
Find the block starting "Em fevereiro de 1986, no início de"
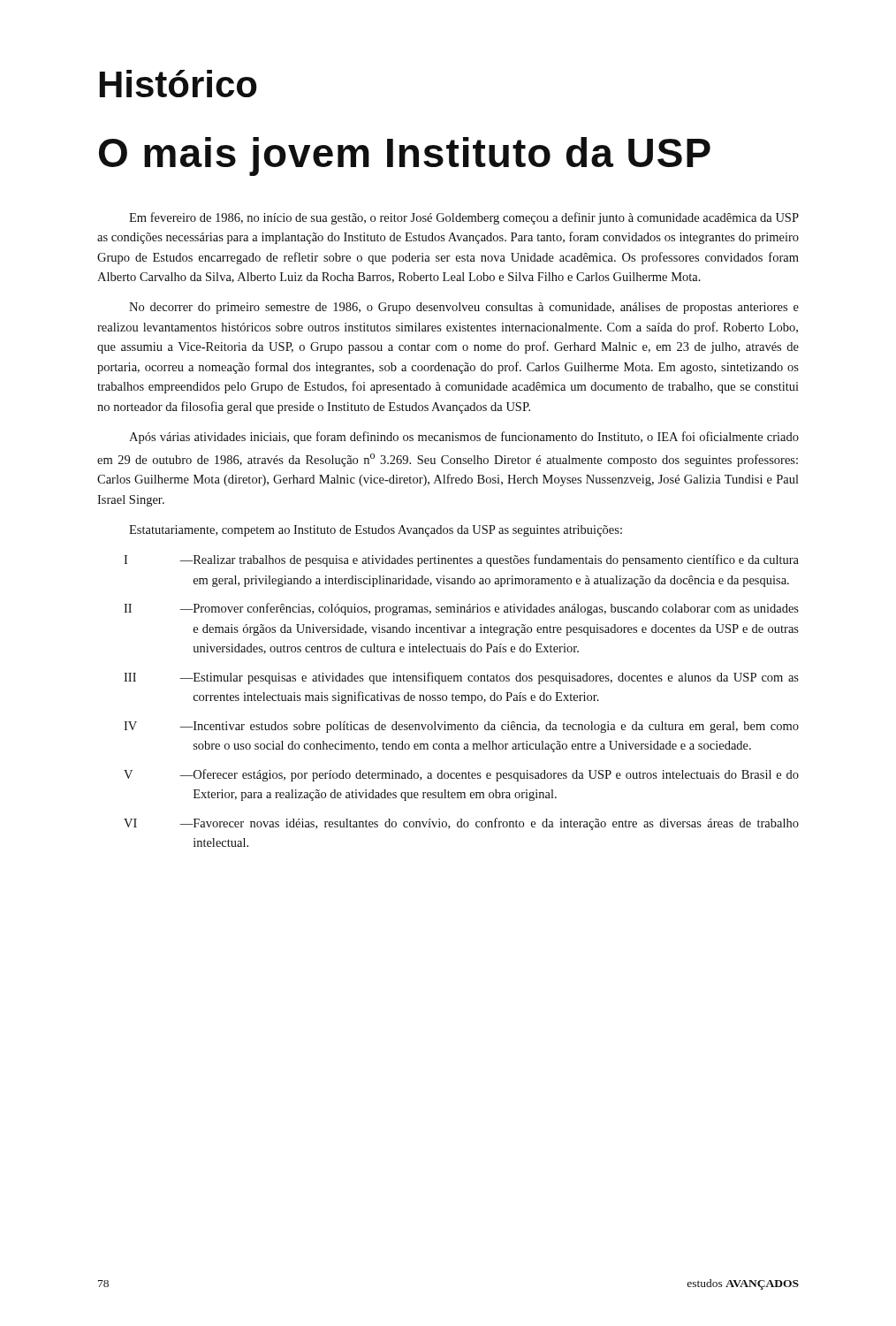(448, 247)
